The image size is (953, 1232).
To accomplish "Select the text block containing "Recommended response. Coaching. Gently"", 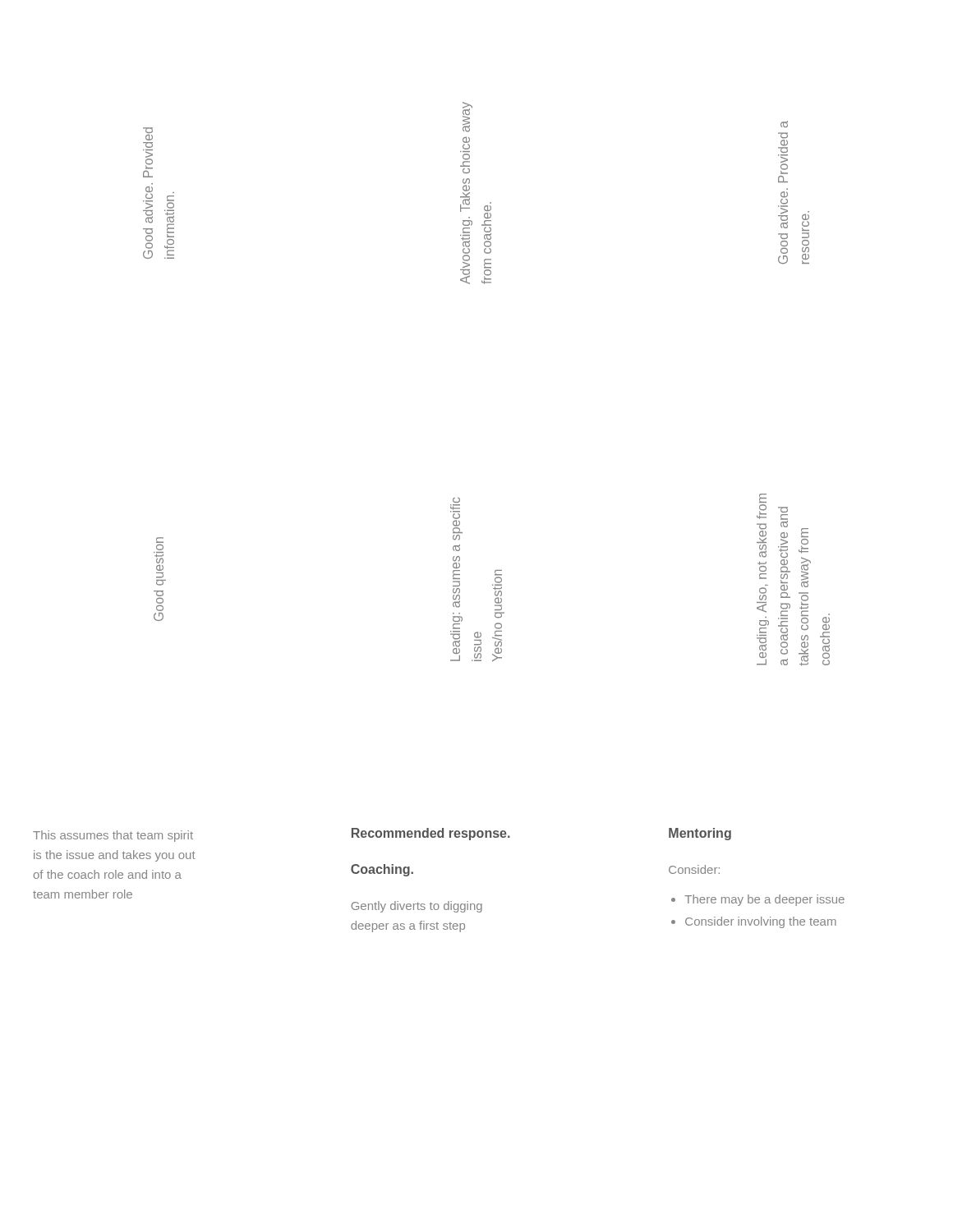I will click(431, 834).
